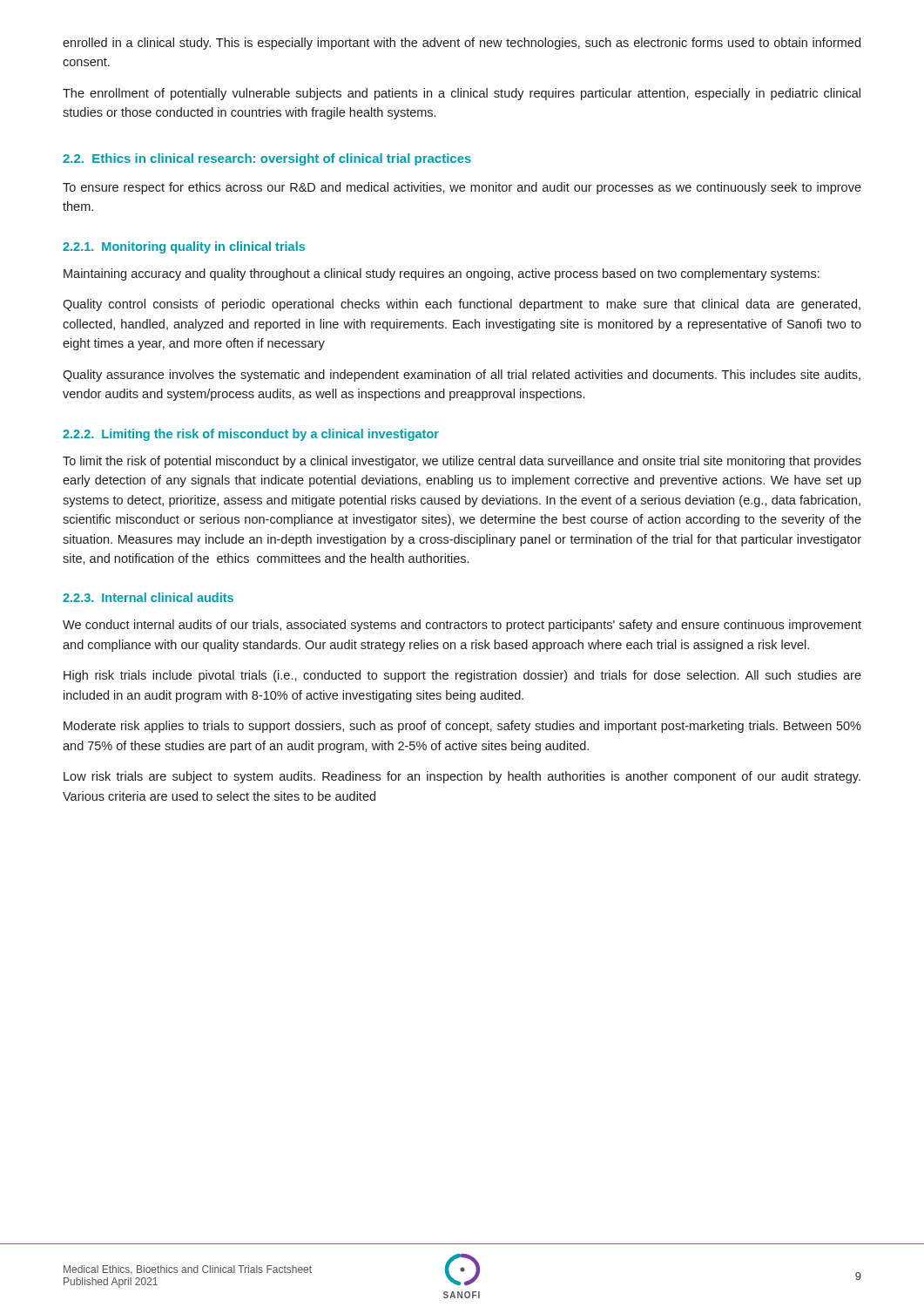Select the element starting "enrolled in a clinical"
The image size is (924, 1307).
pyautogui.click(x=462, y=53)
